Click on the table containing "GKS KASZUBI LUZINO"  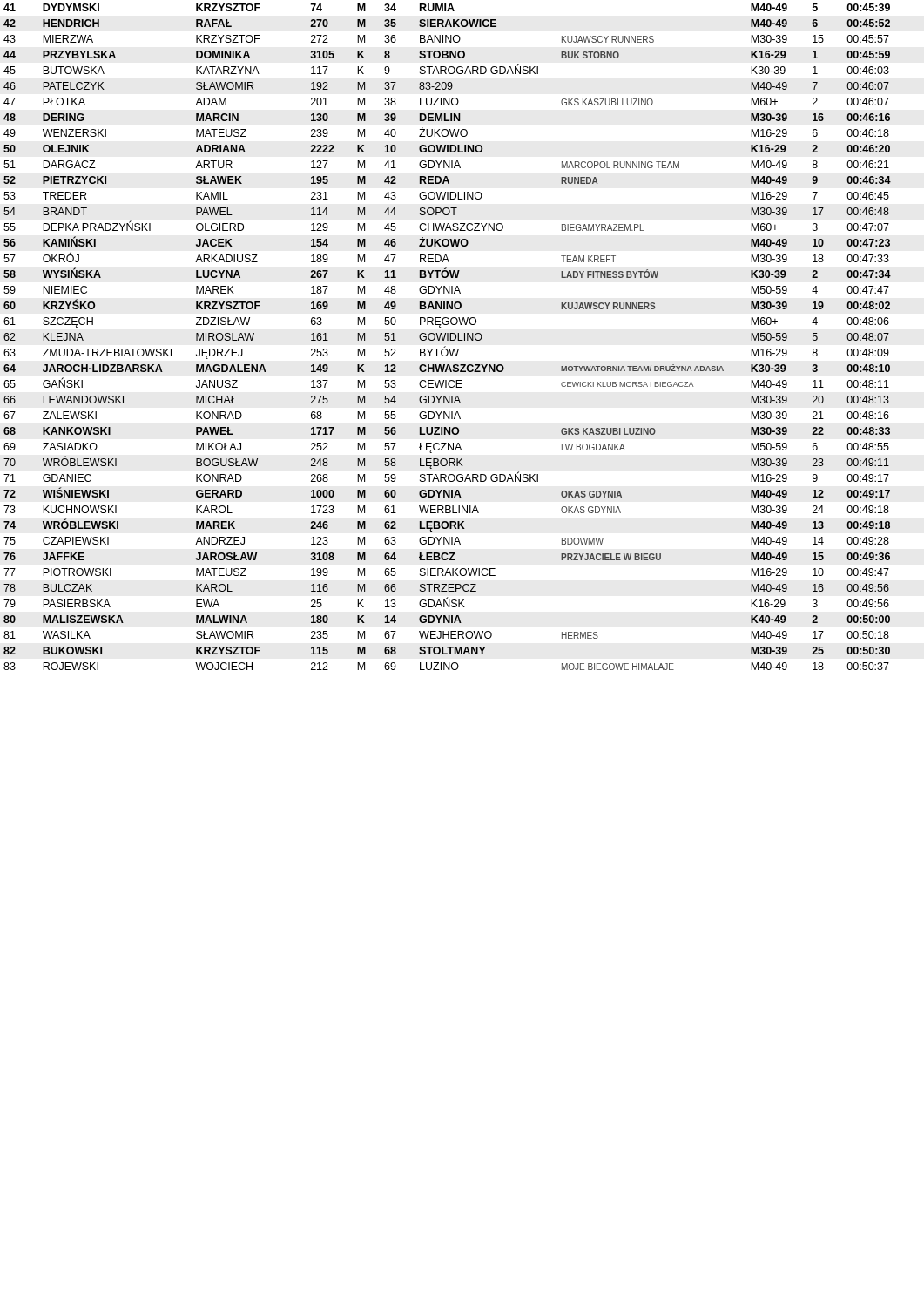pyautogui.click(x=462, y=337)
